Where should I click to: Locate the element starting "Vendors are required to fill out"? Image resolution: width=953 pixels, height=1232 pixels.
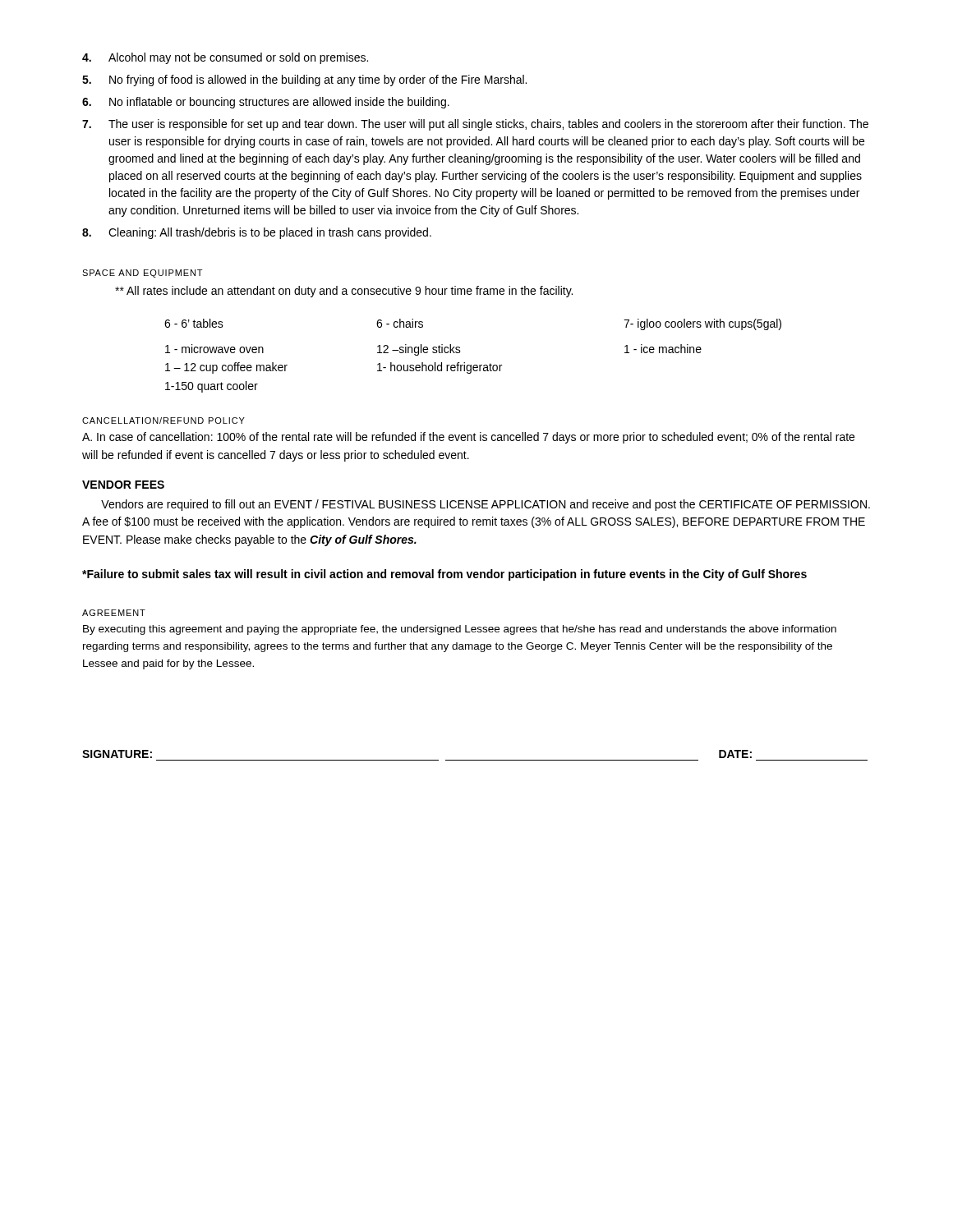[476, 522]
